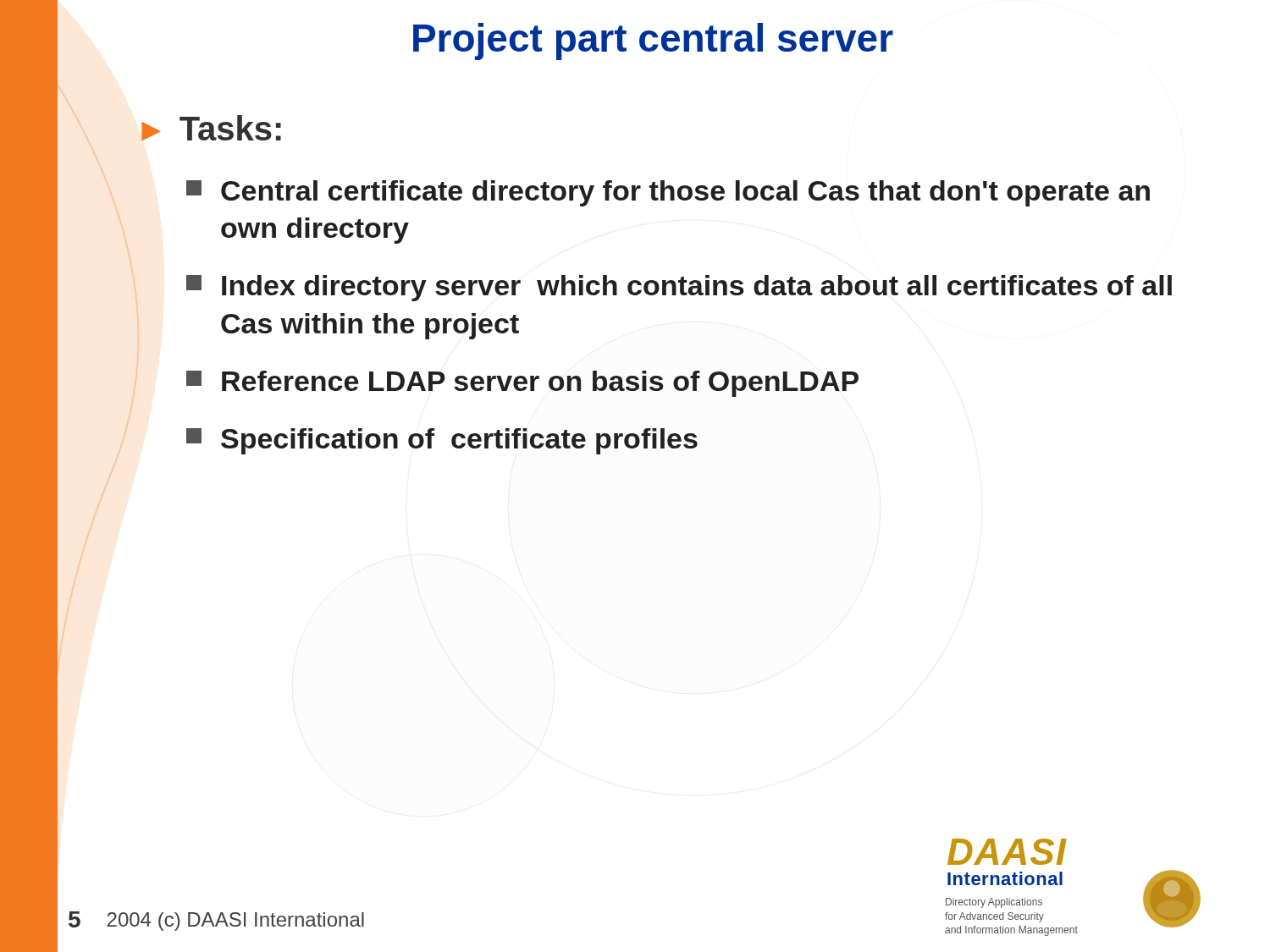Click the passage that begins "Index directory server which contains data about all"
This screenshot has height=952, width=1270.
pos(694,304)
